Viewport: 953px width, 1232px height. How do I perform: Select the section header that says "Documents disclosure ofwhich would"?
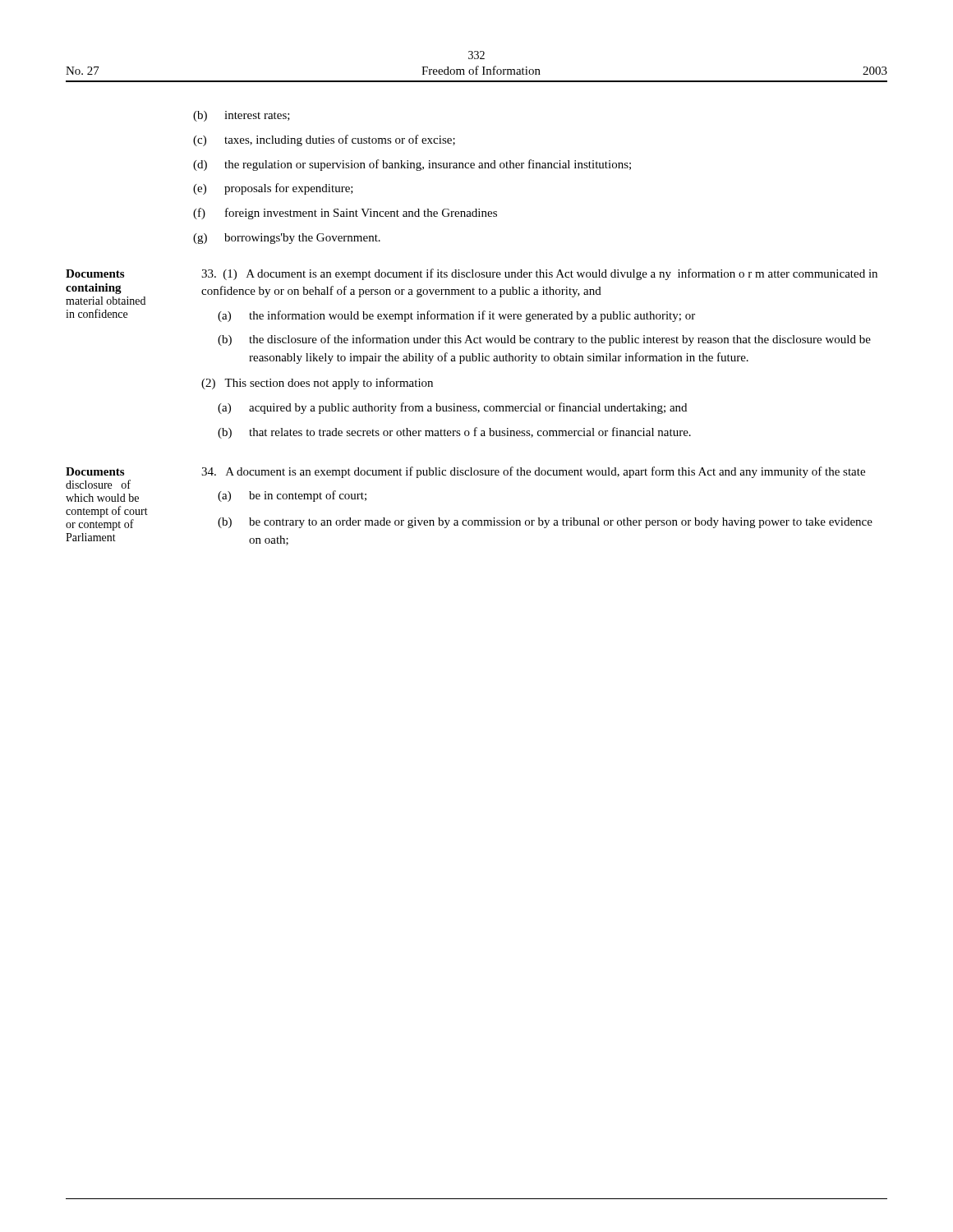pos(107,504)
